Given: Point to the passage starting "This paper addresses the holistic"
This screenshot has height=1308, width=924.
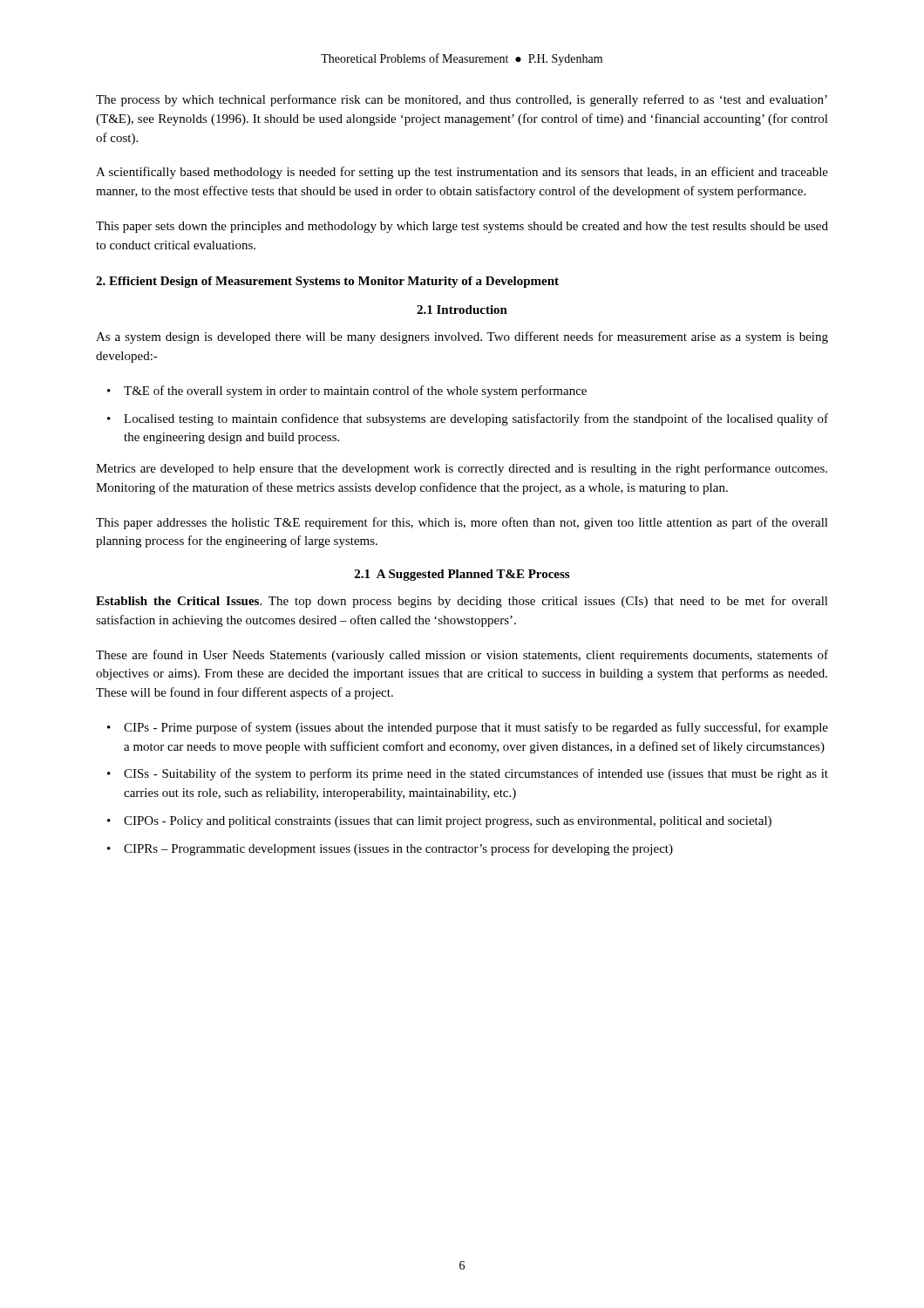Looking at the screenshot, I should (462, 532).
